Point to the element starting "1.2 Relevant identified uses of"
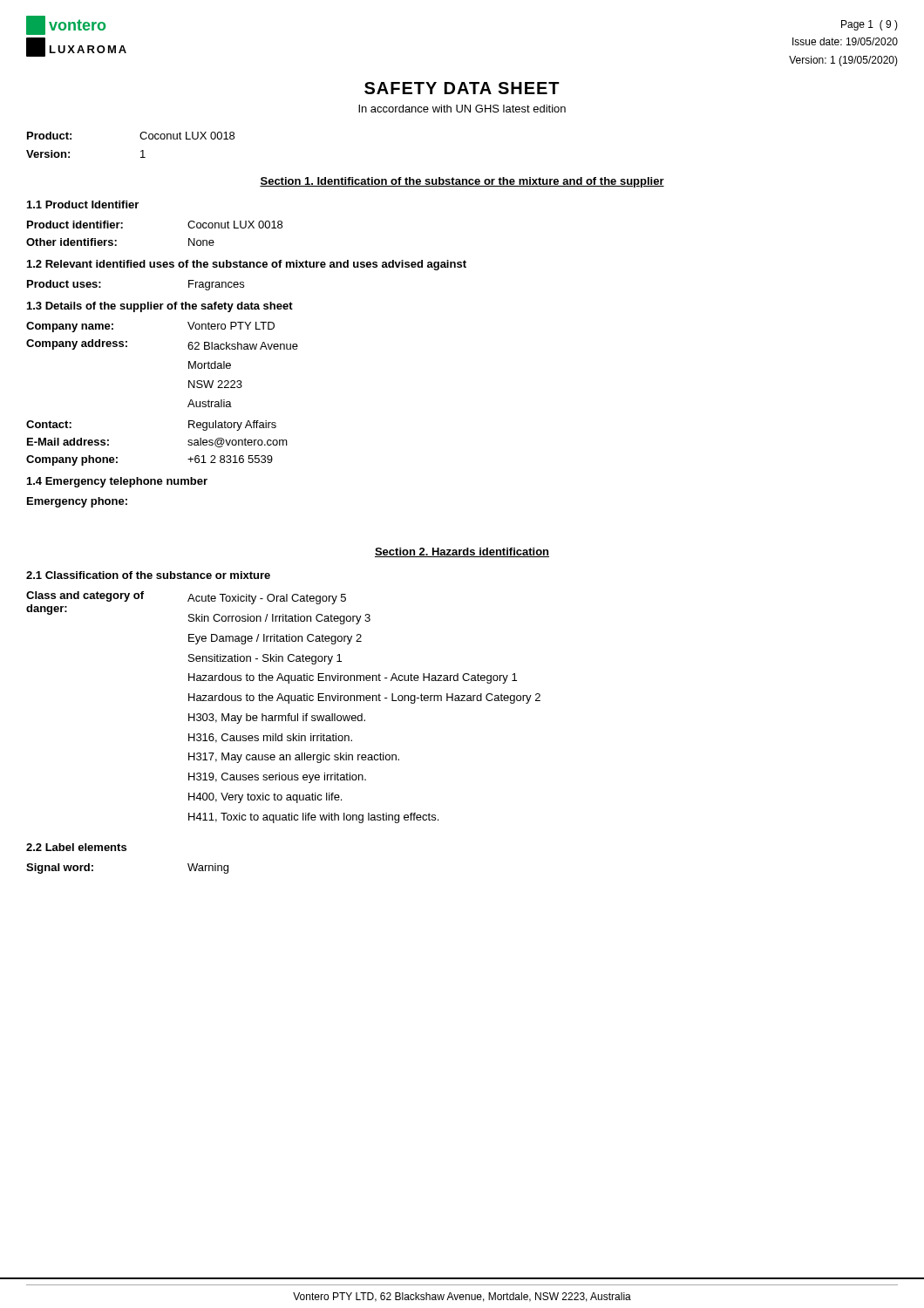Viewport: 924px width, 1308px height. (246, 264)
